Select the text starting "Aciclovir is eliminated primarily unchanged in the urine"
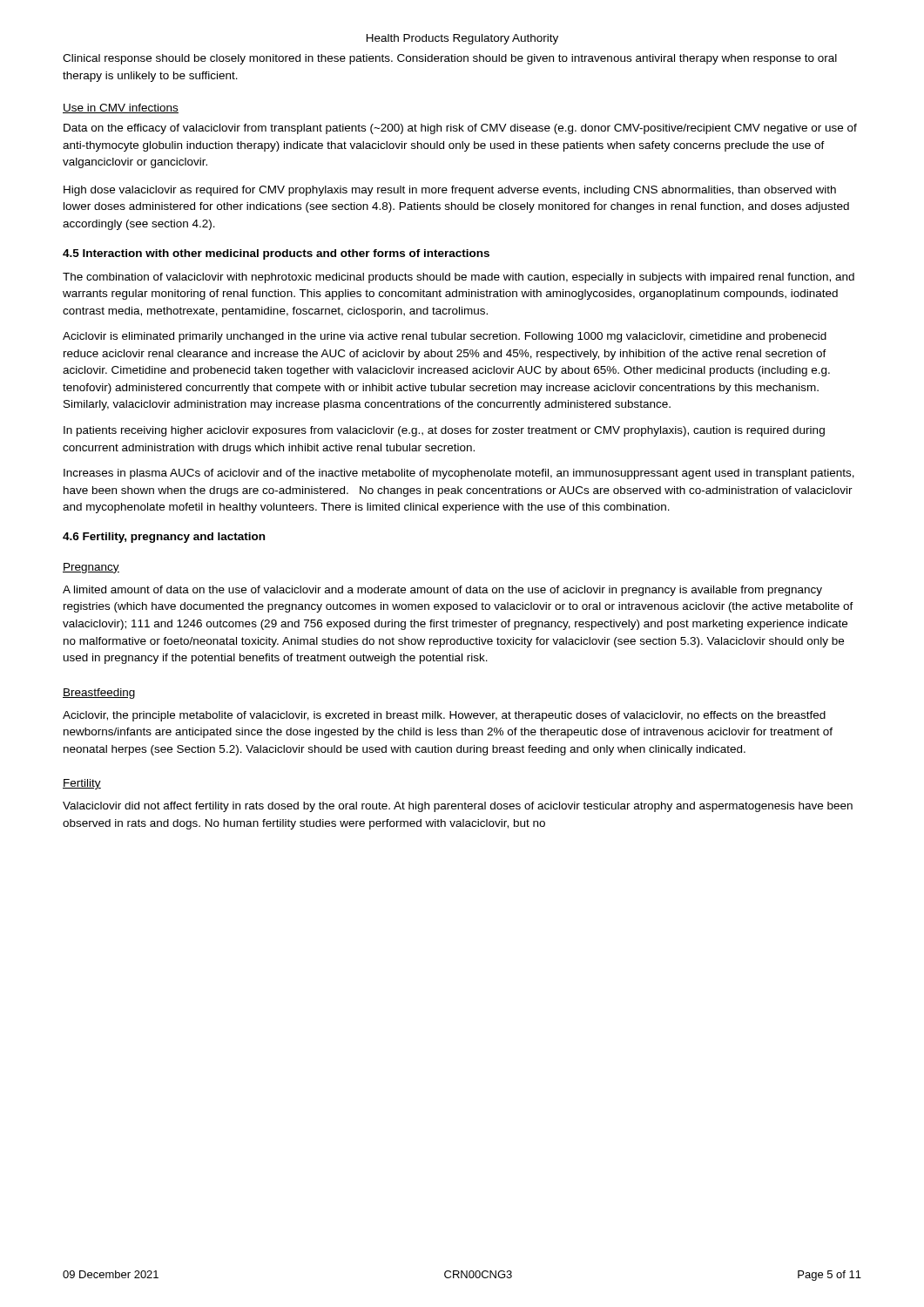This screenshot has width=924, height=1307. tap(447, 370)
